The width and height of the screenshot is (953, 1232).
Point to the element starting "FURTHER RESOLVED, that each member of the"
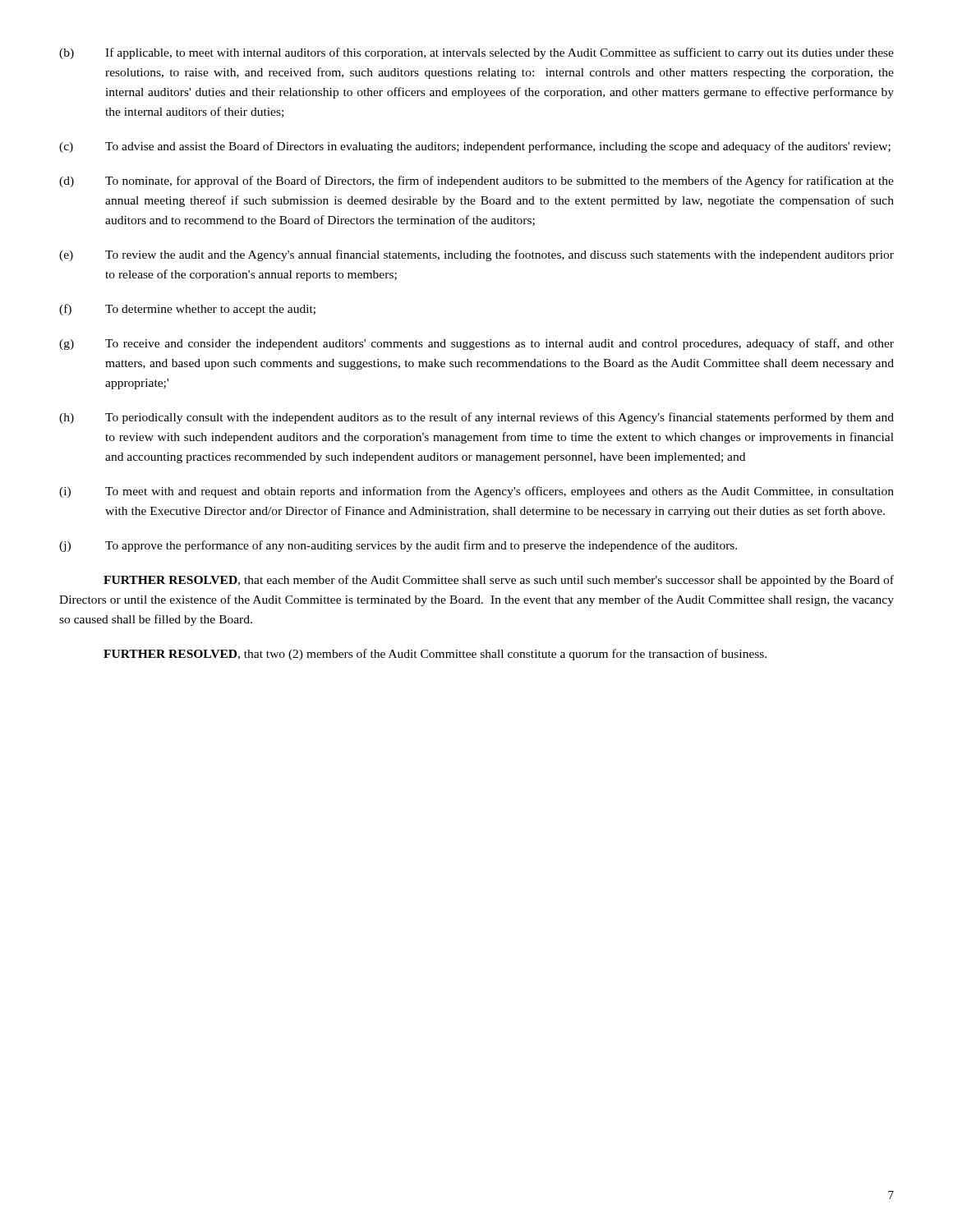click(x=476, y=599)
